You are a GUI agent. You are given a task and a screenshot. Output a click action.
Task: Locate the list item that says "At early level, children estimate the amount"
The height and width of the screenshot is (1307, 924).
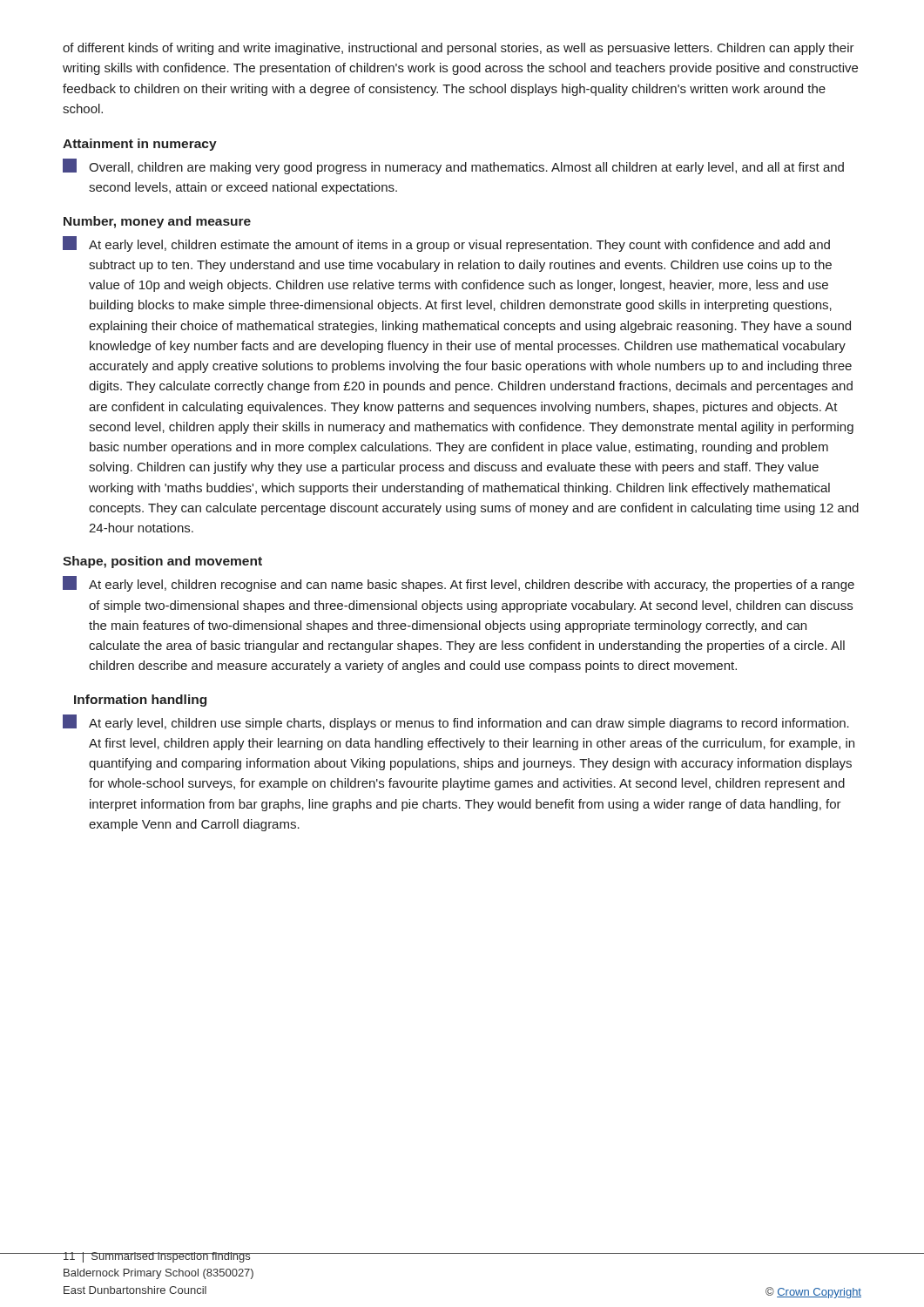coord(462,386)
